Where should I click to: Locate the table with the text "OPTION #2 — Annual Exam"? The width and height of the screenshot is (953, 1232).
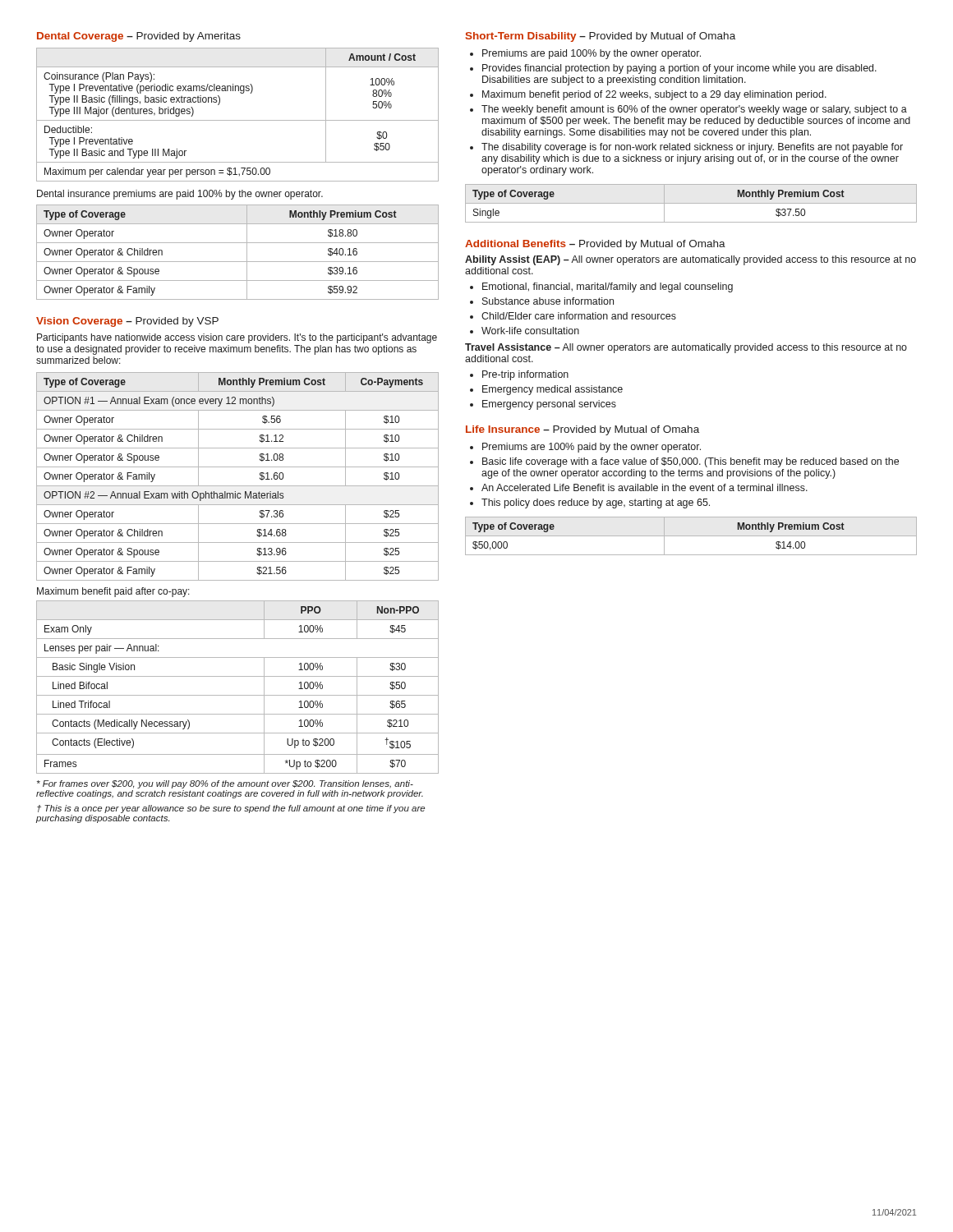237,476
